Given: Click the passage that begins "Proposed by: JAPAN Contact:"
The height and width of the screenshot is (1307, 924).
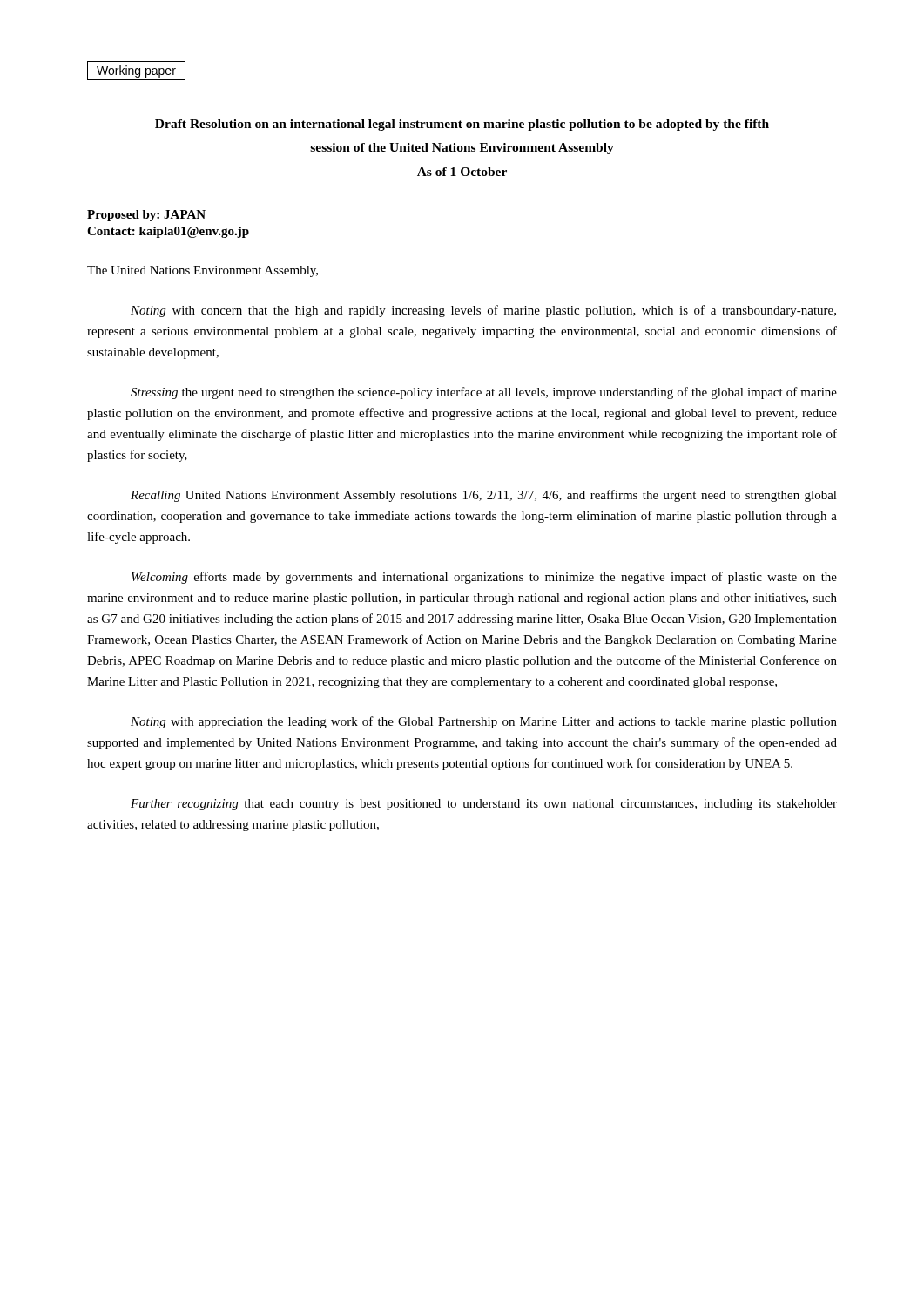Looking at the screenshot, I should pyautogui.click(x=146, y=216).
